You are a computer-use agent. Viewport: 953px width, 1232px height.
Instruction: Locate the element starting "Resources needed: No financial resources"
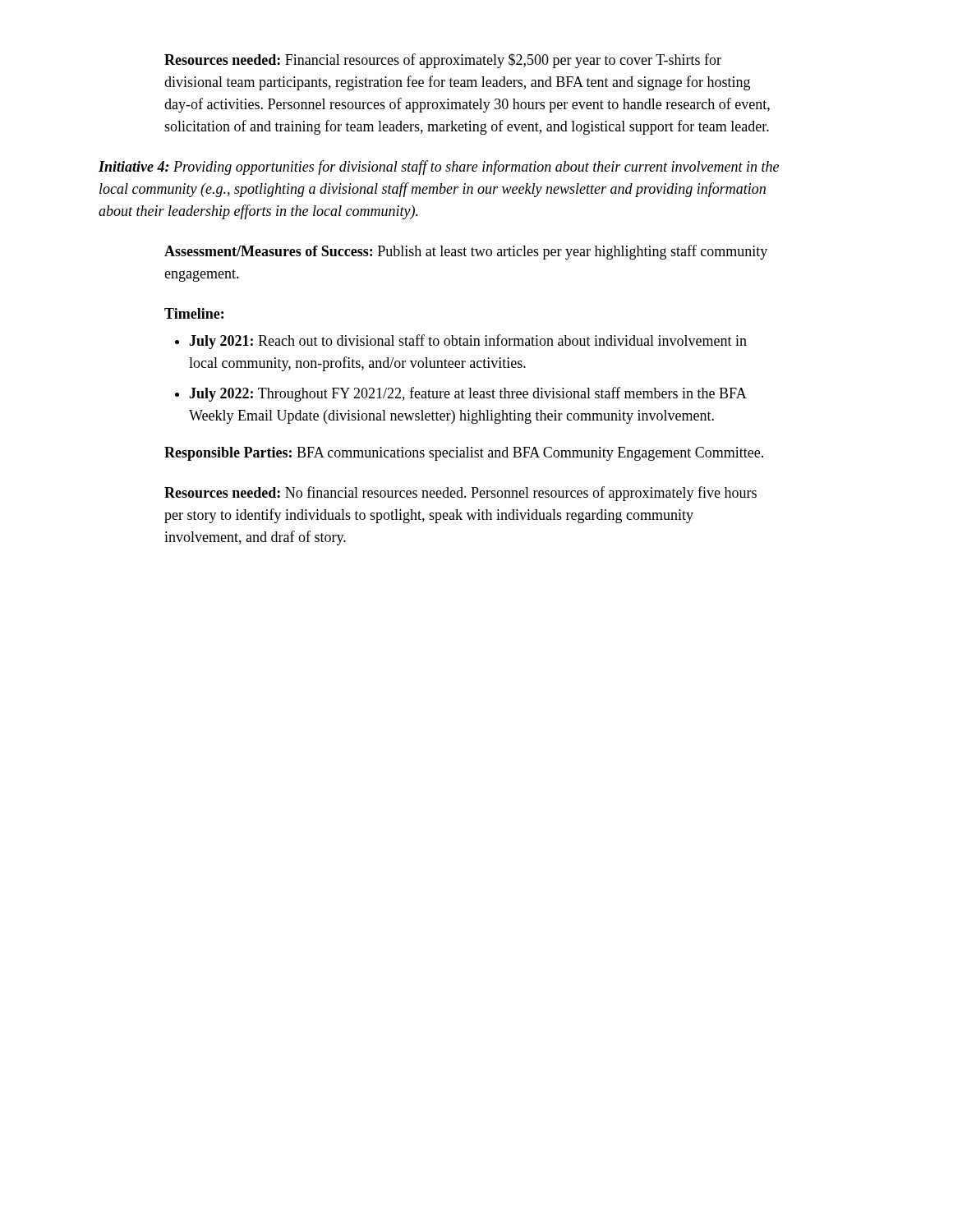pyautogui.click(x=461, y=515)
